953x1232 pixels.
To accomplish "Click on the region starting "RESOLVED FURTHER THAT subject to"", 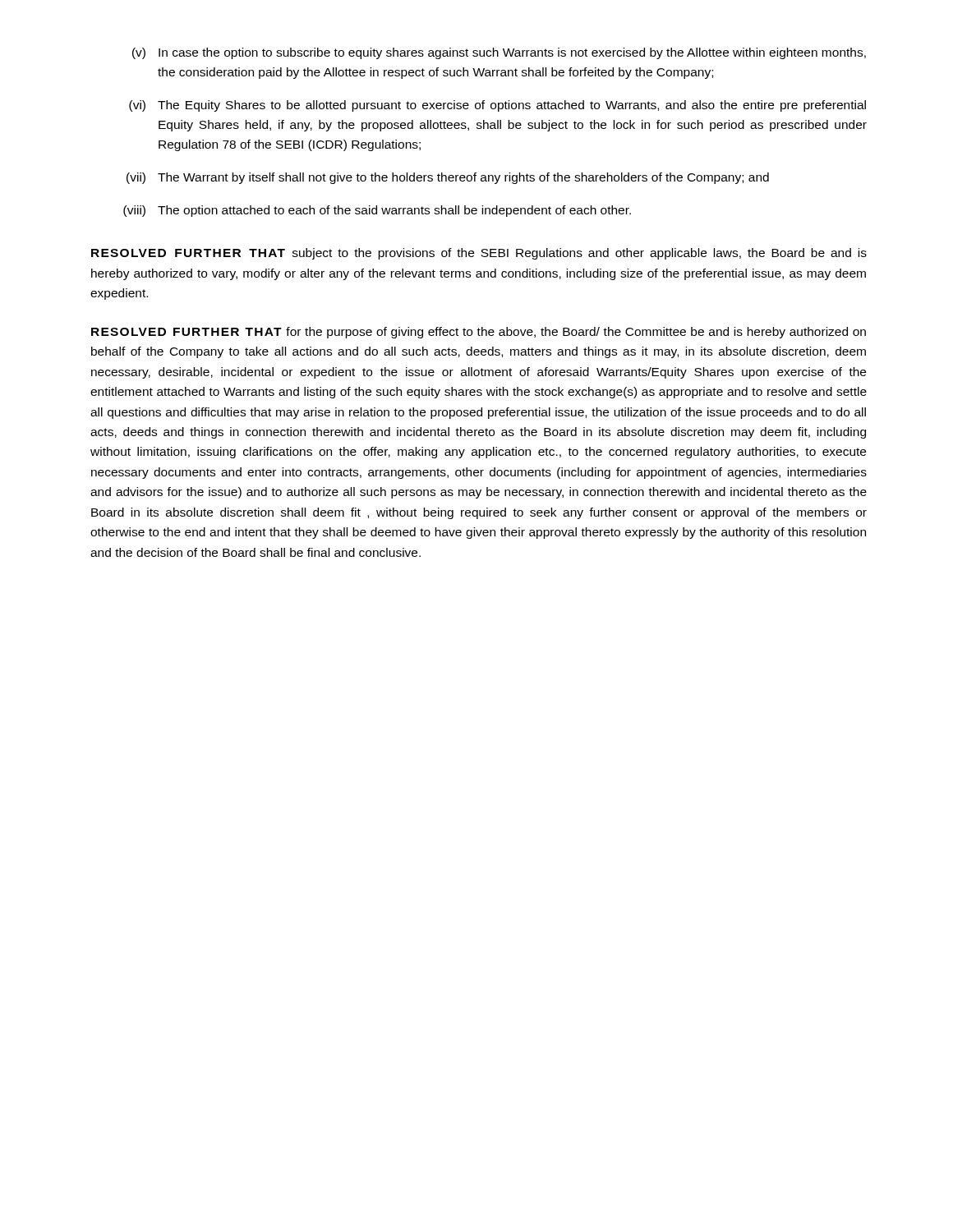I will point(479,273).
